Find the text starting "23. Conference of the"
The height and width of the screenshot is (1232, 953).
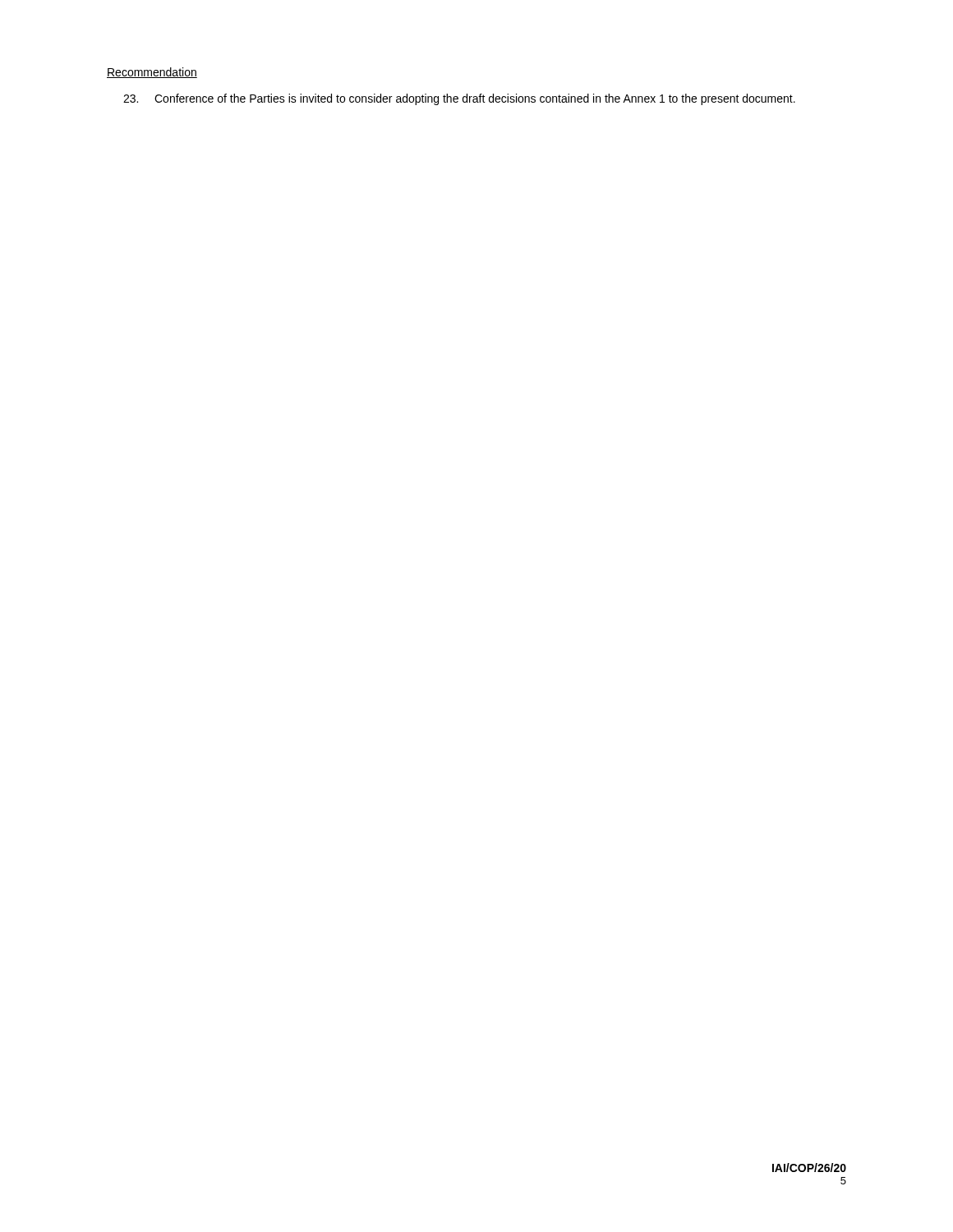[485, 99]
